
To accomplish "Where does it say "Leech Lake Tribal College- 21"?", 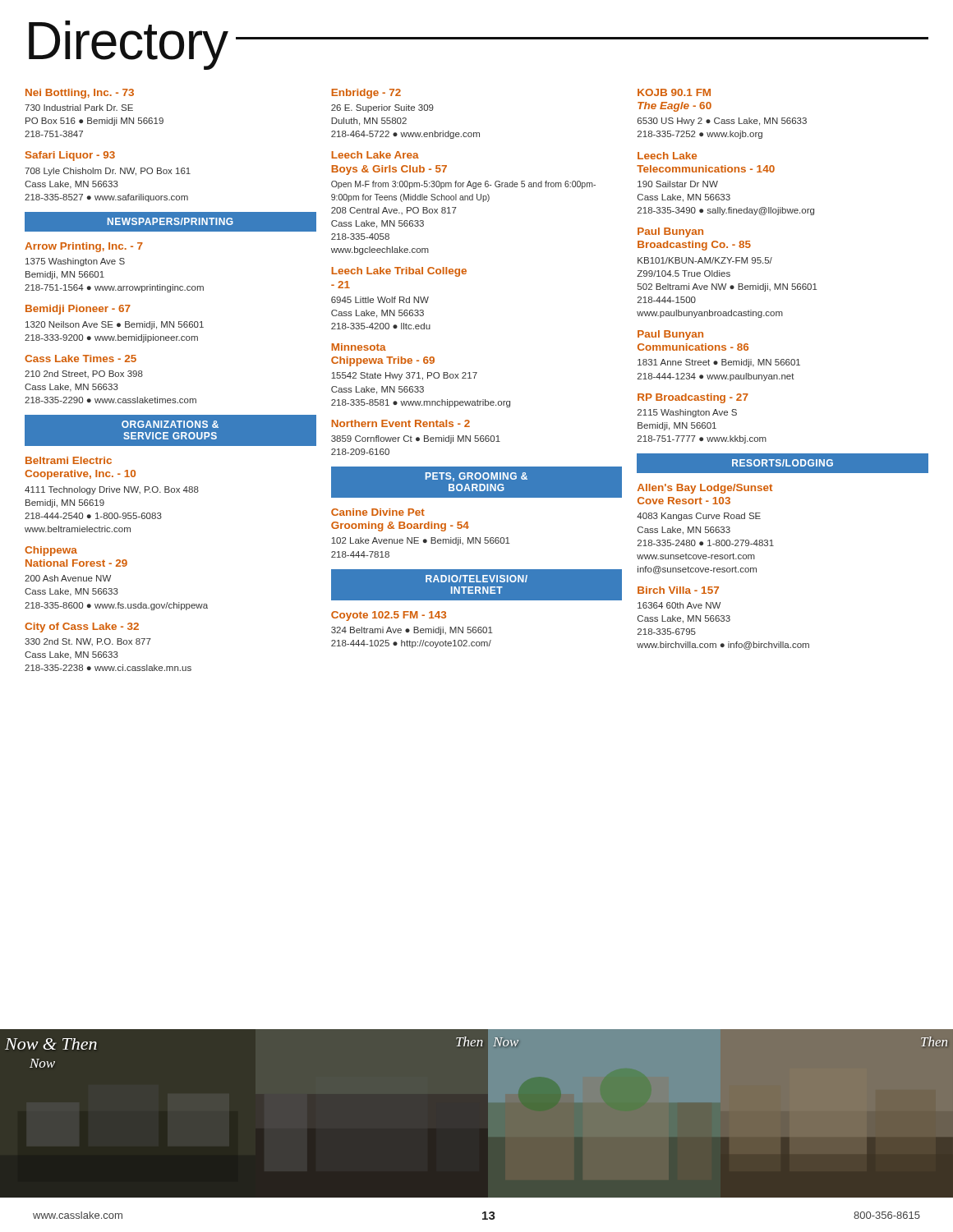I will pos(476,278).
